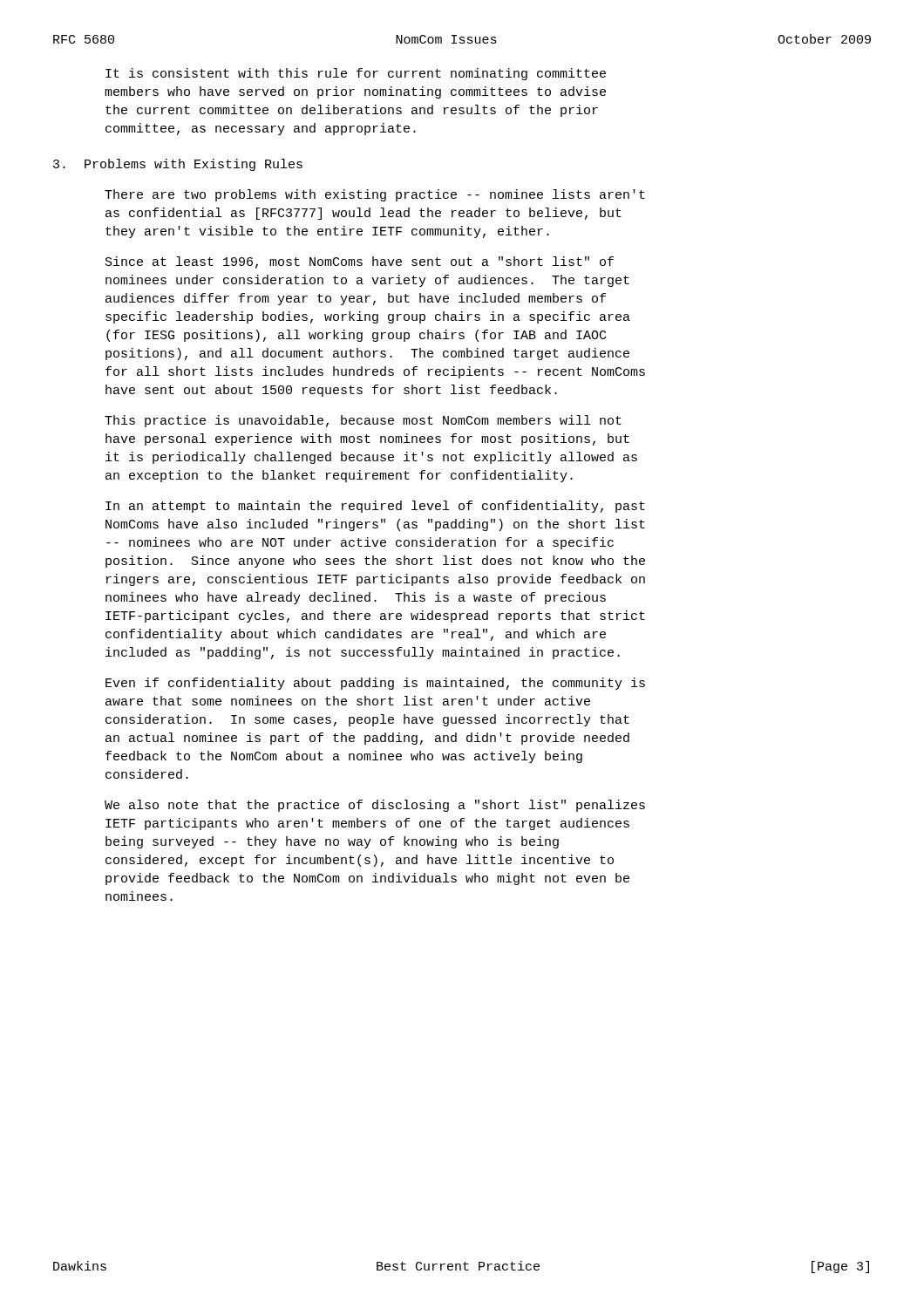The height and width of the screenshot is (1308, 924).
Task: Select a section header
Action: click(178, 165)
